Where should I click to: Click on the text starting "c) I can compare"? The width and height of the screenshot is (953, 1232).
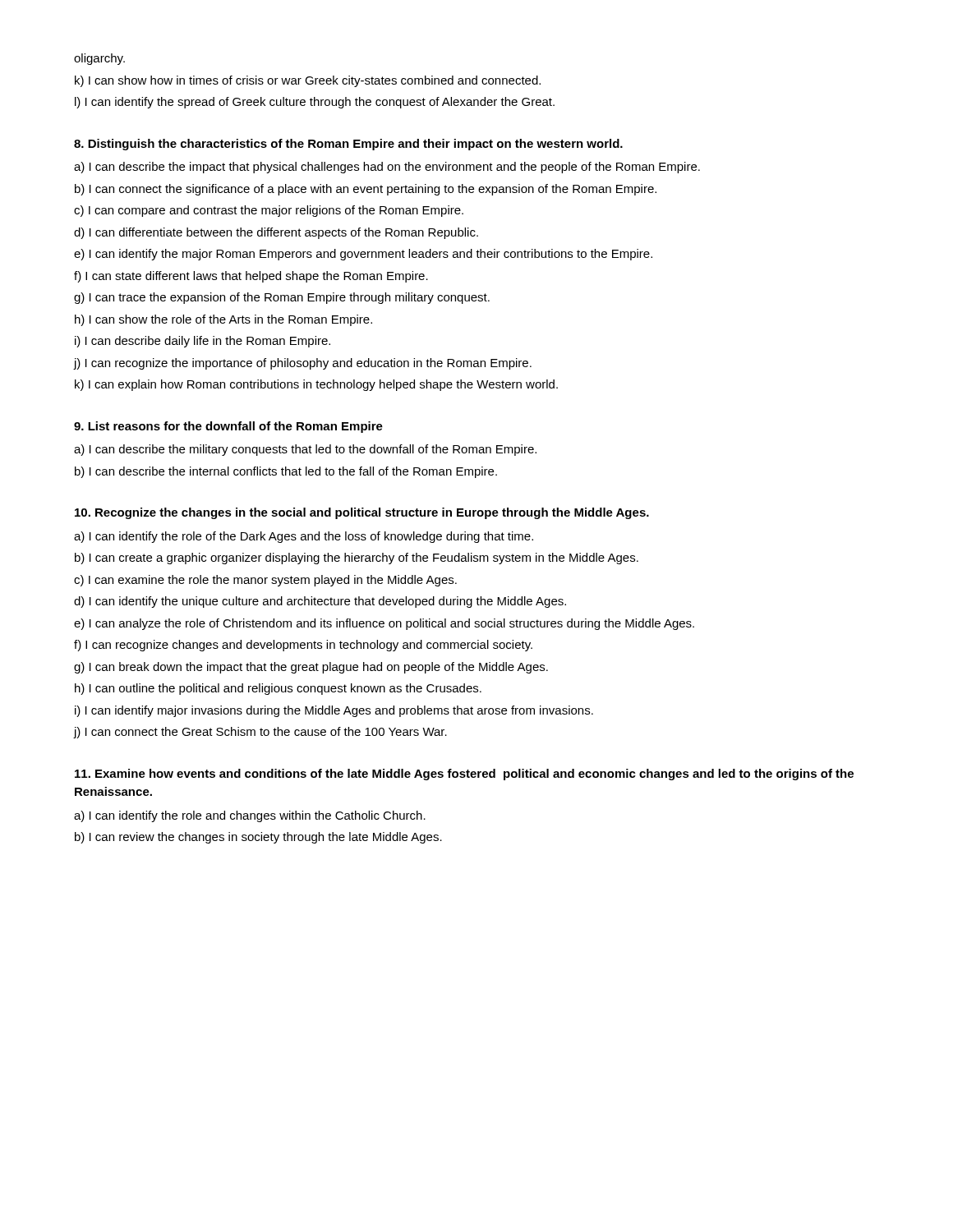269,210
